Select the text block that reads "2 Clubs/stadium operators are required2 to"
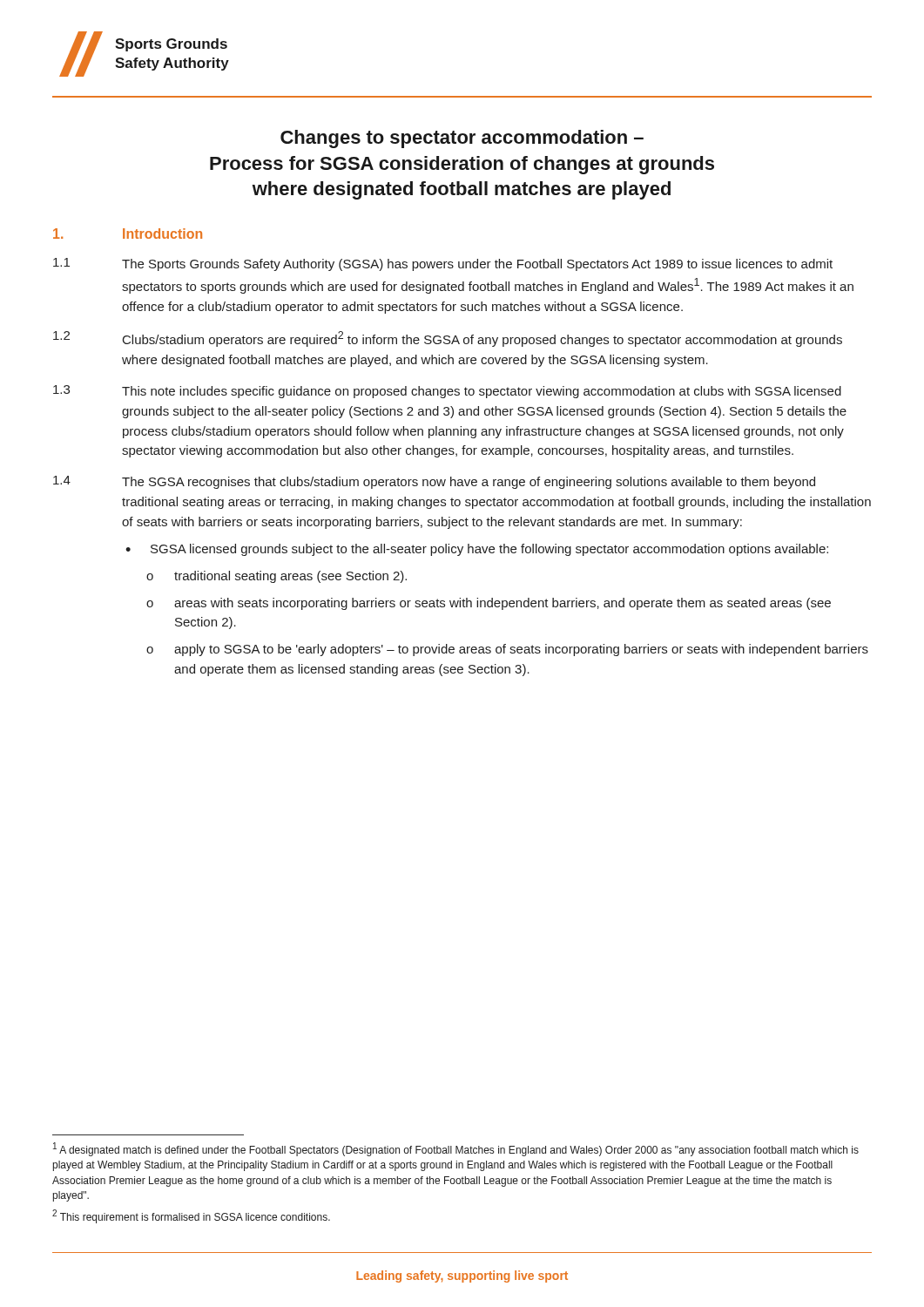The image size is (924, 1307). (x=462, y=349)
